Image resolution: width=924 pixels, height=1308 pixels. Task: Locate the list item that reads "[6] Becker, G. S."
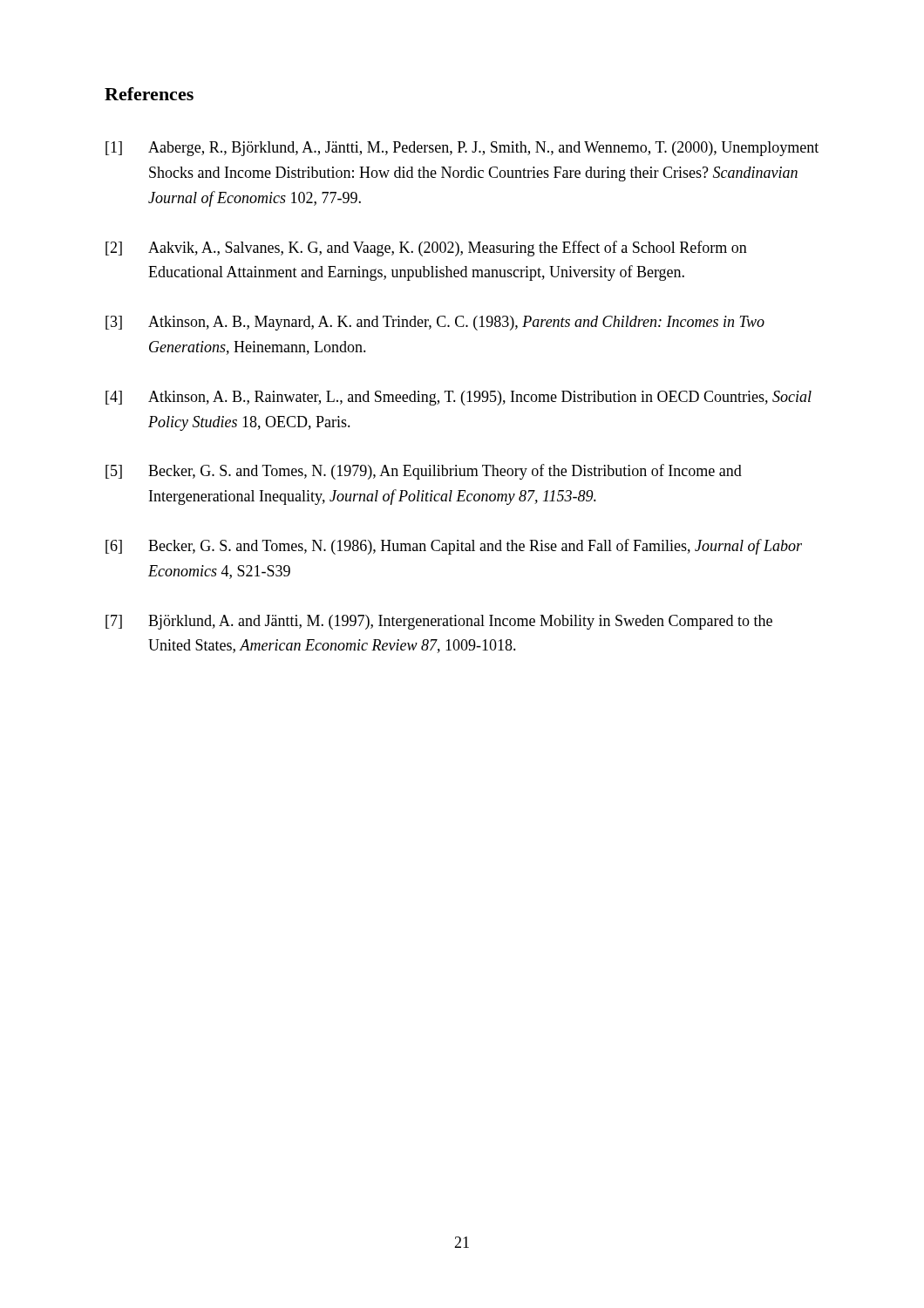pos(462,559)
